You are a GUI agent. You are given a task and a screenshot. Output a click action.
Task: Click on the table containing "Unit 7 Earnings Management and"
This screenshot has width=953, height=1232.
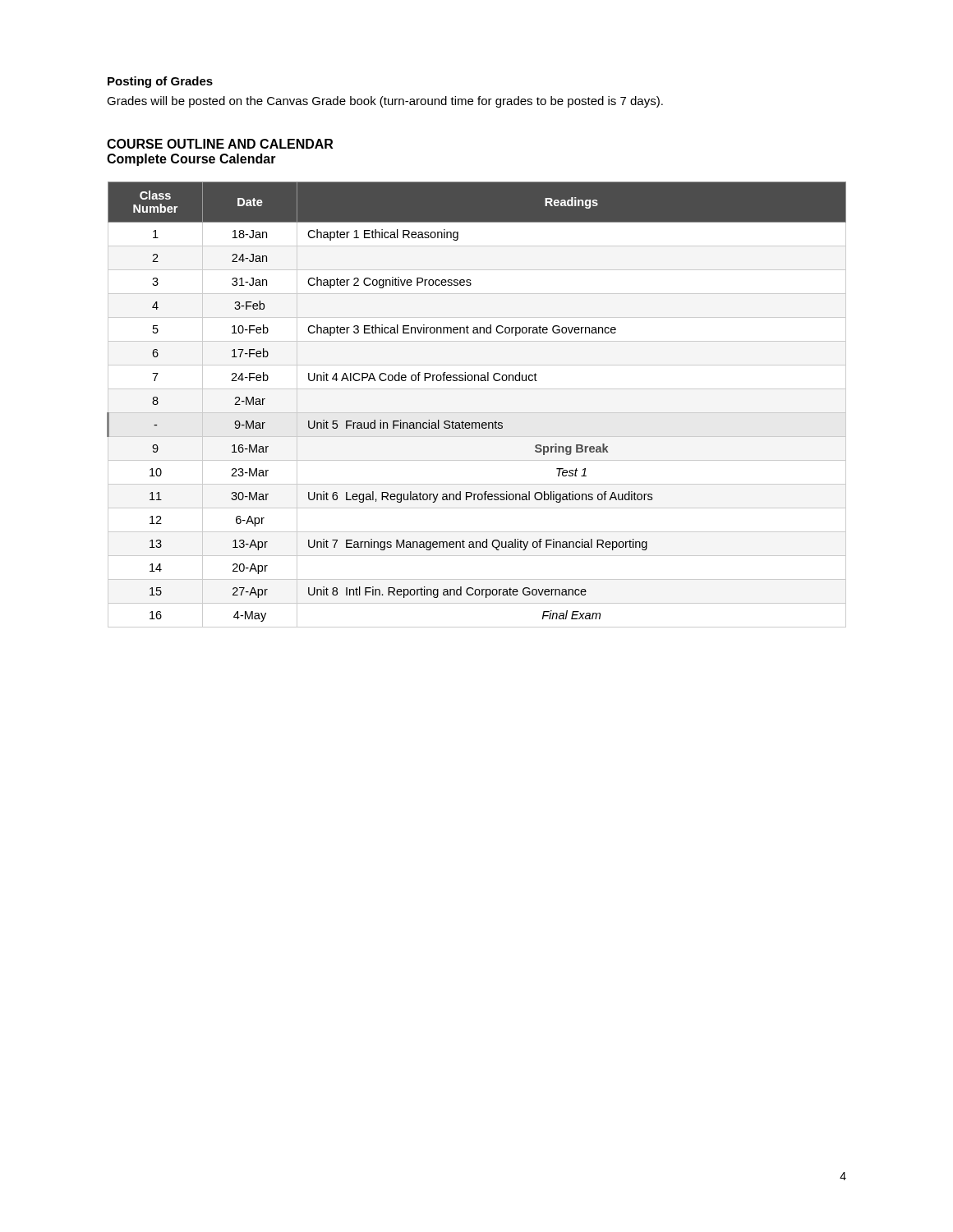(x=476, y=404)
